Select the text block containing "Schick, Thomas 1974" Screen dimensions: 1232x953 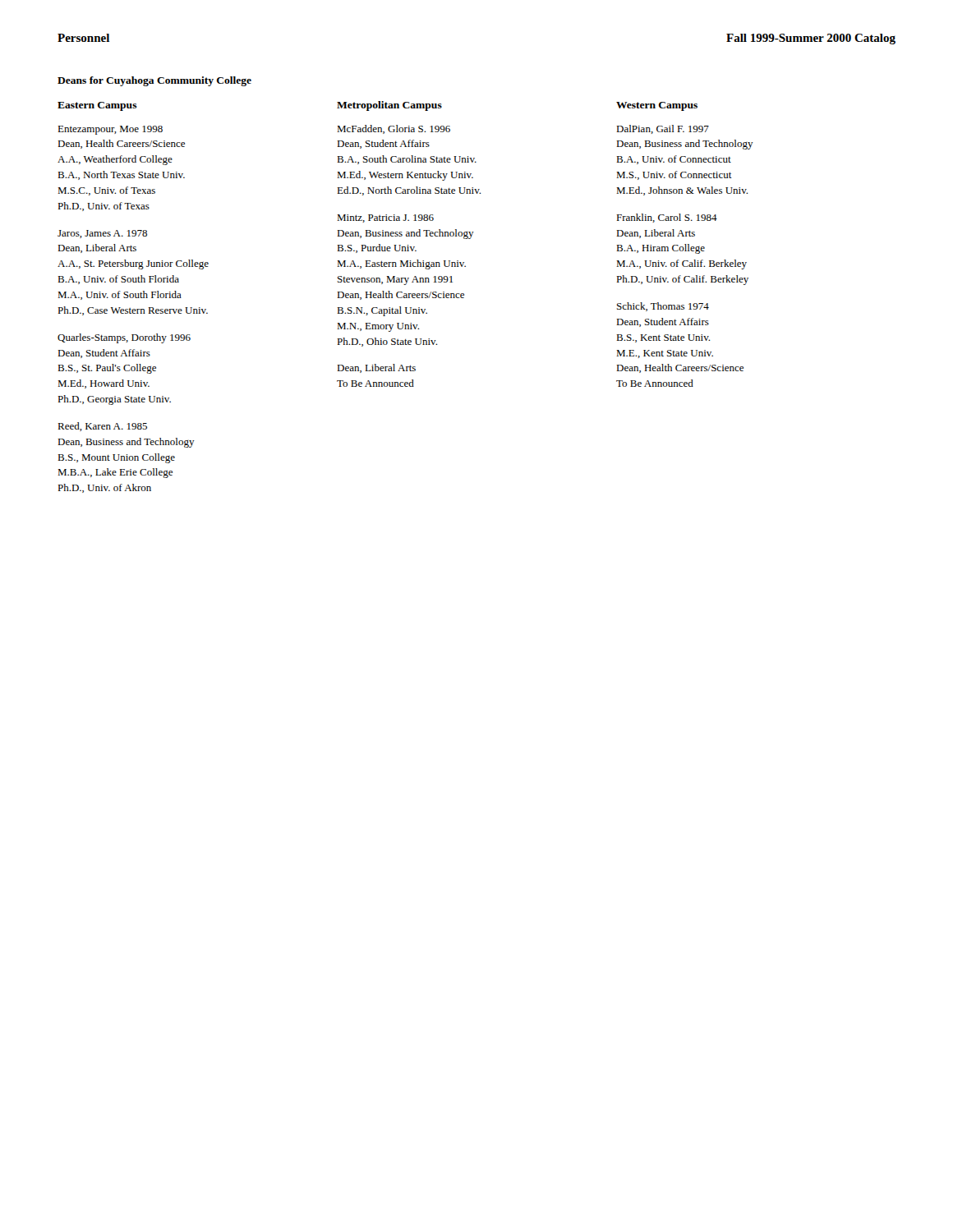click(663, 307)
